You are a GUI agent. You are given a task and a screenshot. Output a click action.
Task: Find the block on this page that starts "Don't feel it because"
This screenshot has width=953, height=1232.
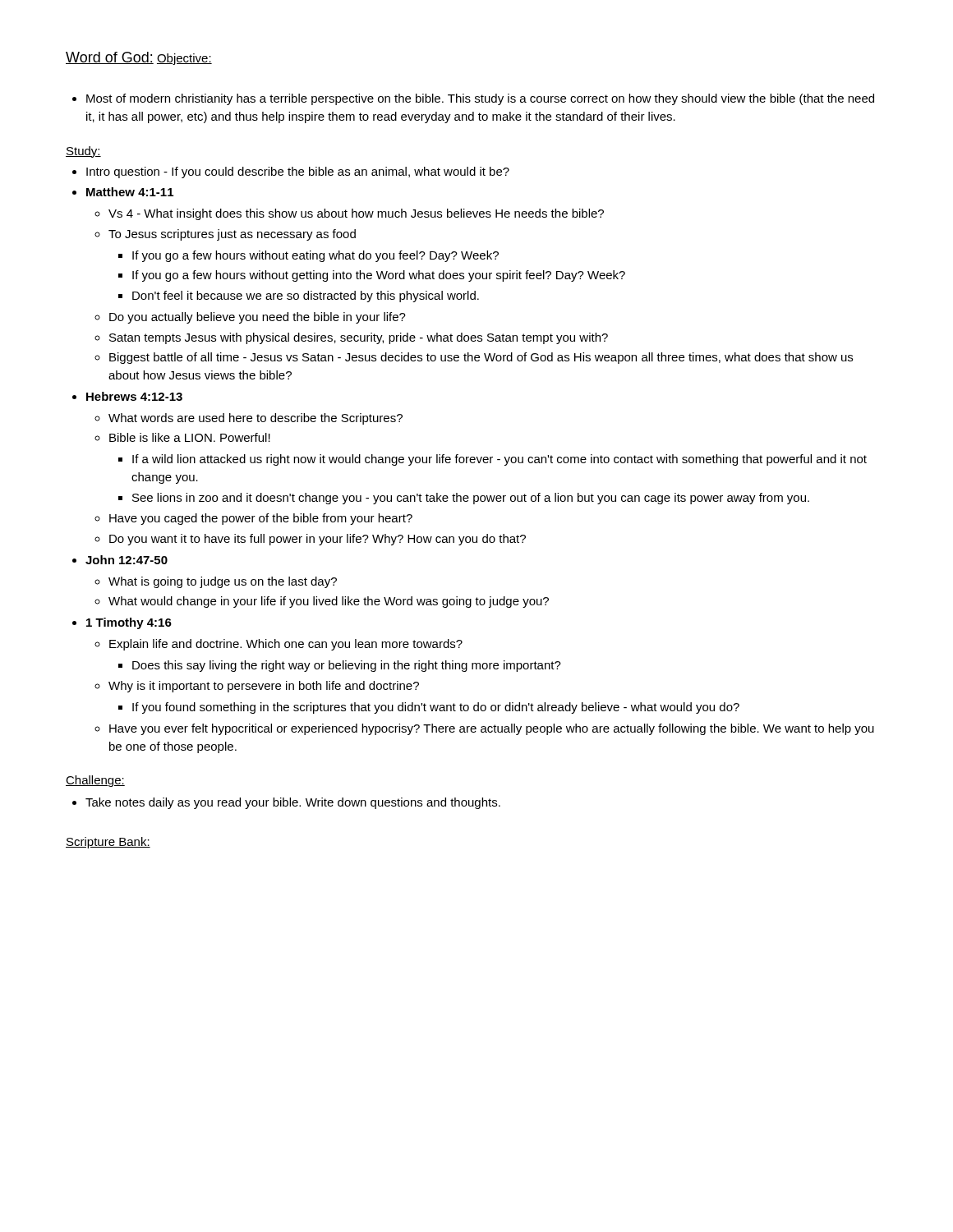(x=306, y=295)
